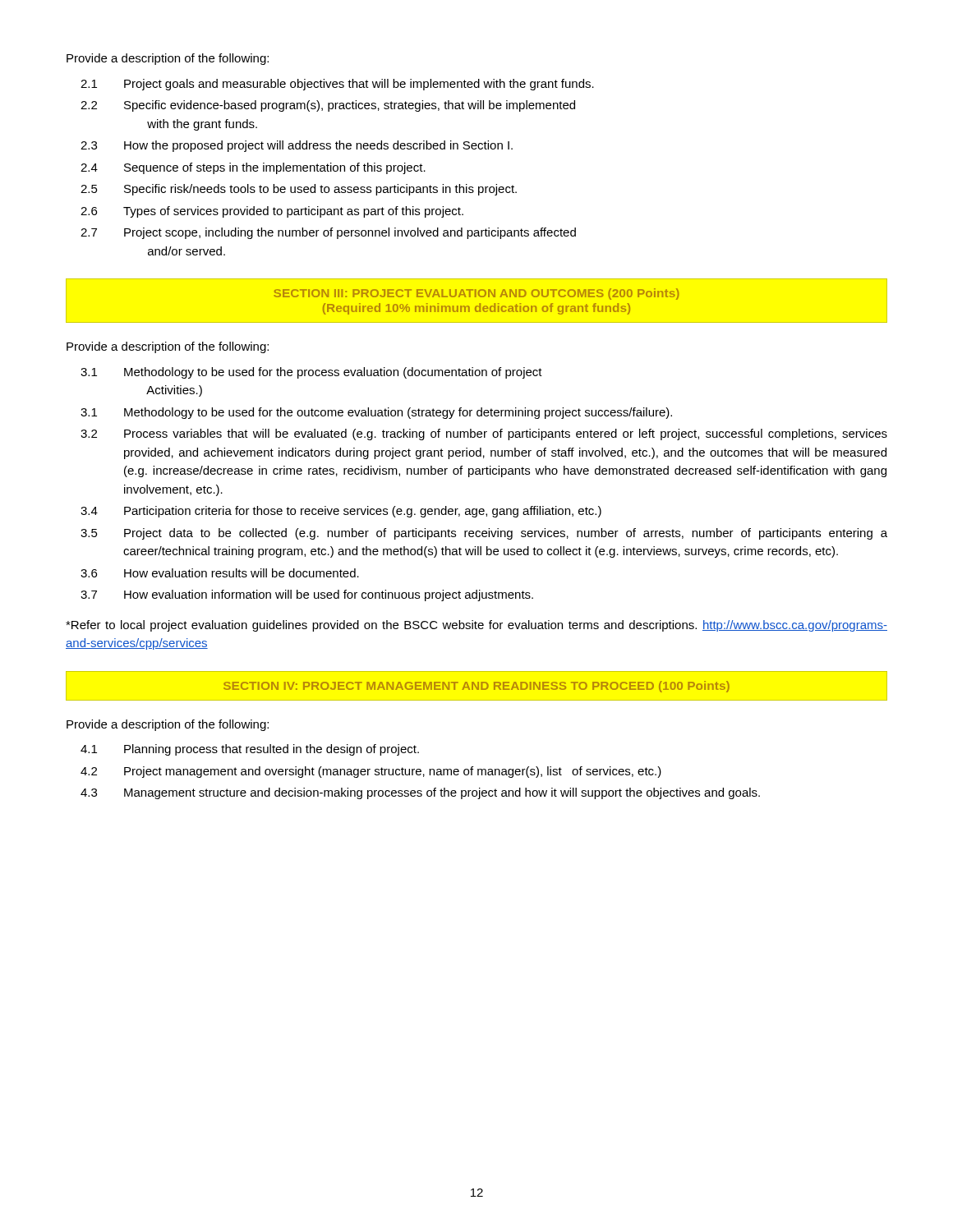Select the list item that reads "3.2 Process variables that will"
The height and width of the screenshot is (1232, 953).
pyautogui.click(x=476, y=462)
